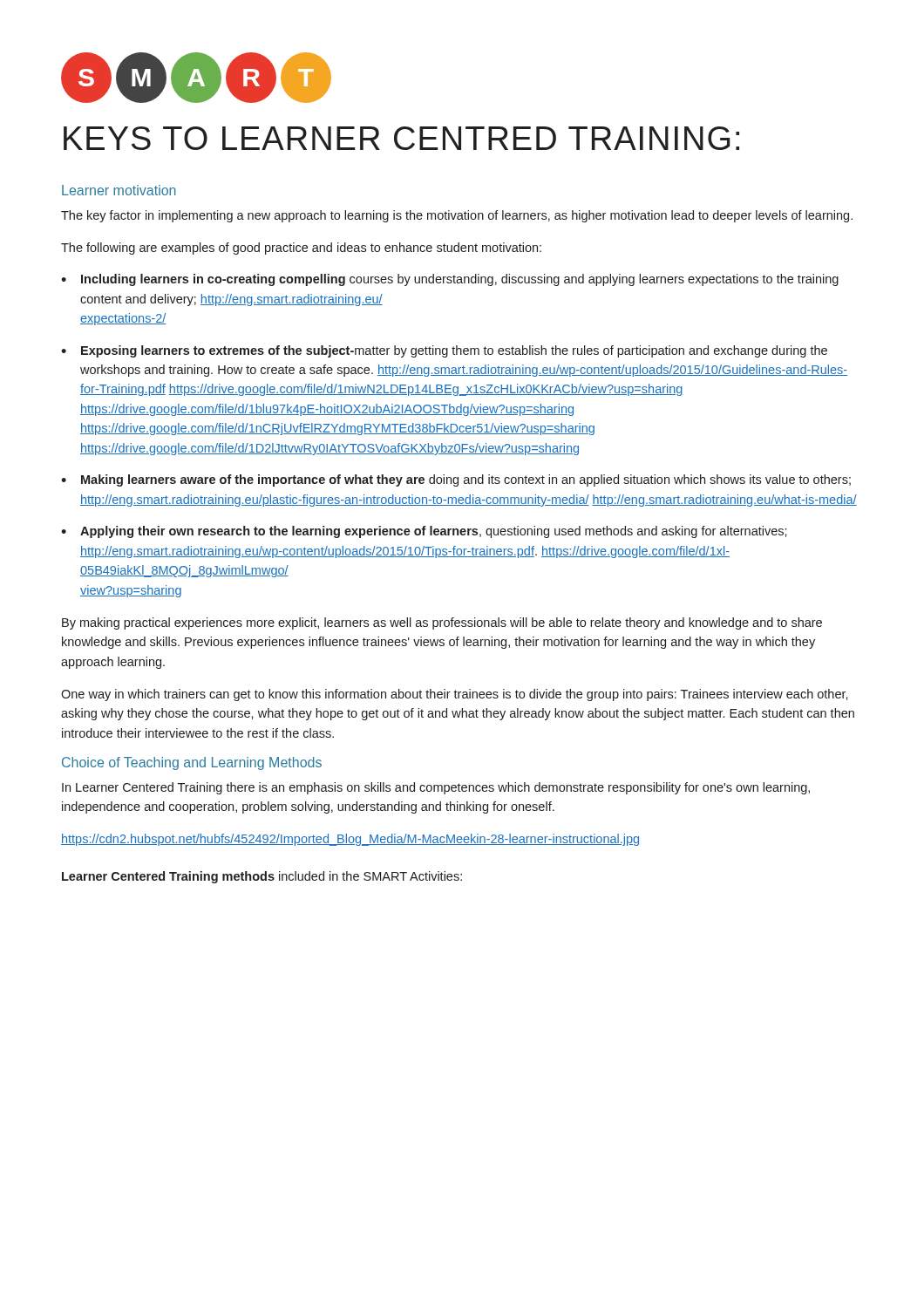The width and height of the screenshot is (924, 1308).
Task: Where is the passage that starts "• Applying their own"?
Action: 462,561
